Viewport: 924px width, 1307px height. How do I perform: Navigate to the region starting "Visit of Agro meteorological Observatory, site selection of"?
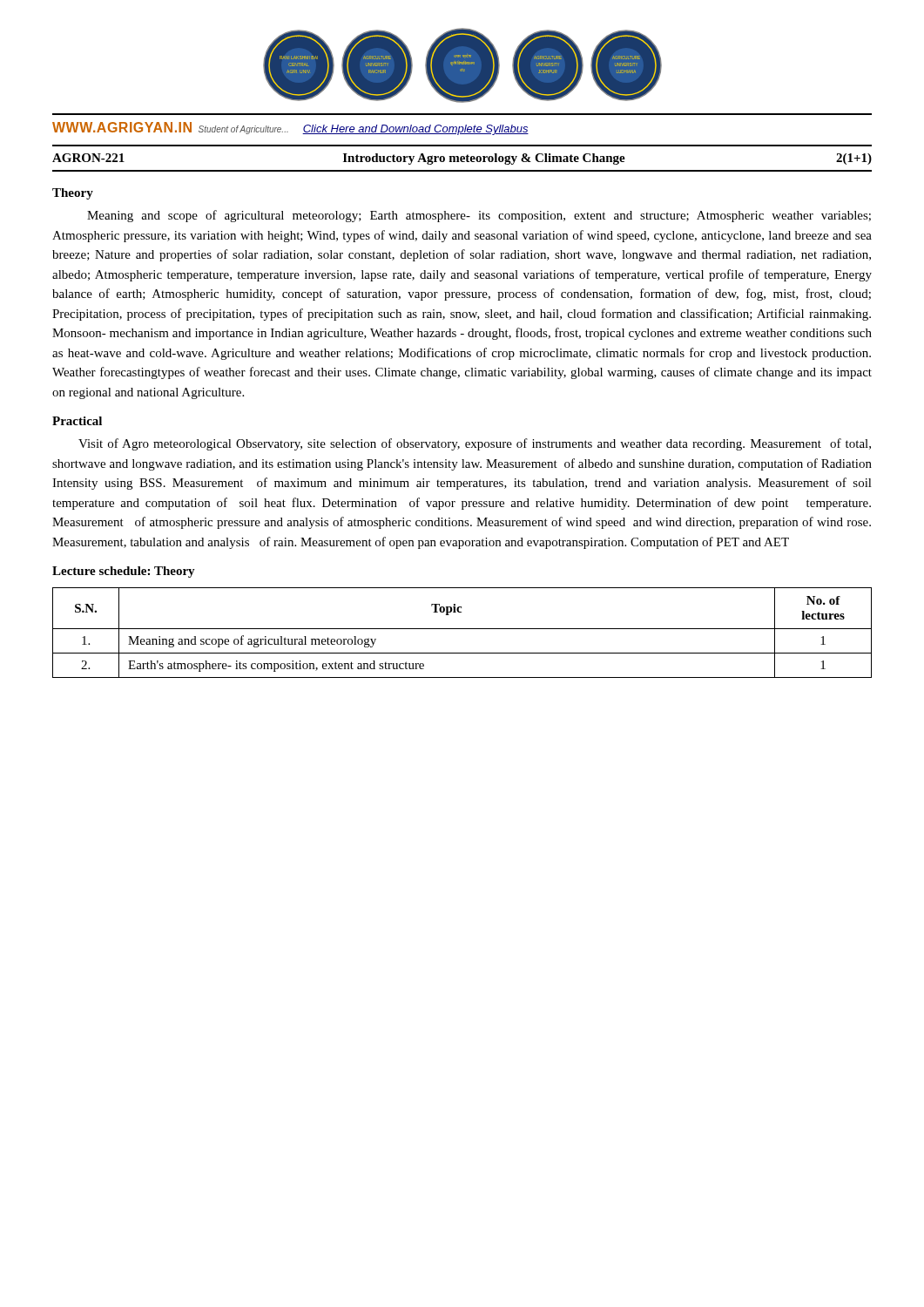[462, 493]
